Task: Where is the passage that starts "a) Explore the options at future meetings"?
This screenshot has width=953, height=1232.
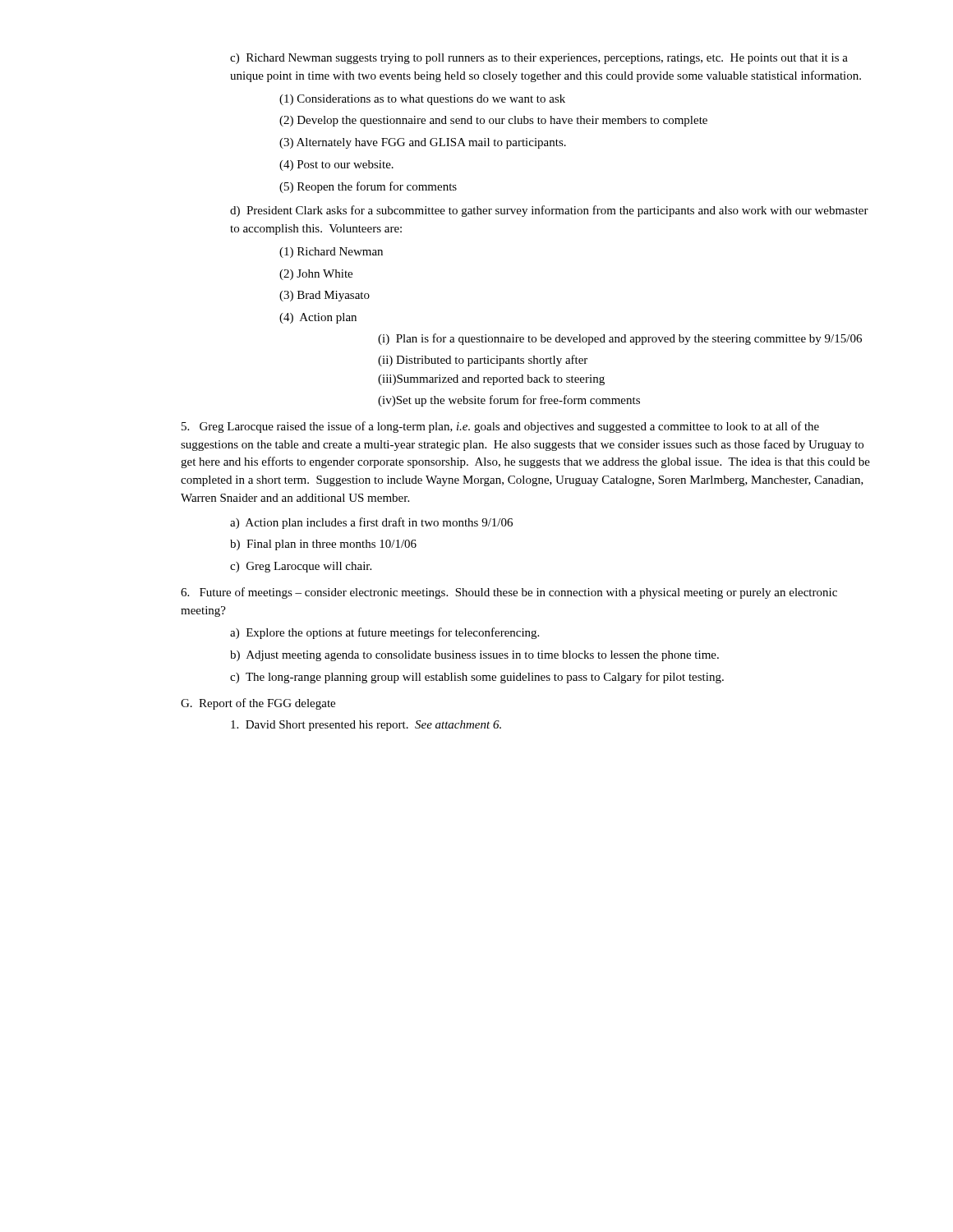Action: [385, 633]
